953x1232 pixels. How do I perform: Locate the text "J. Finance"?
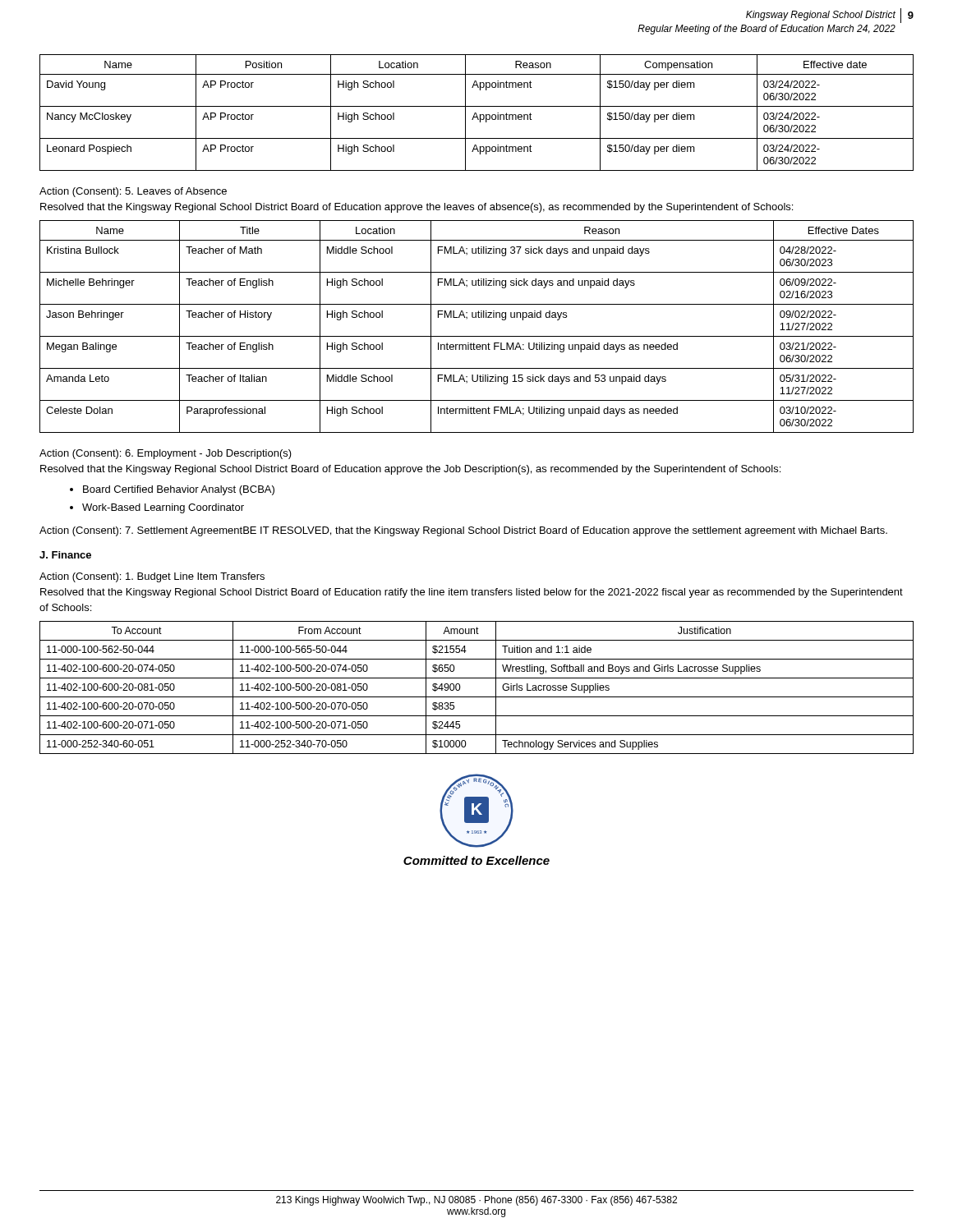(x=66, y=555)
